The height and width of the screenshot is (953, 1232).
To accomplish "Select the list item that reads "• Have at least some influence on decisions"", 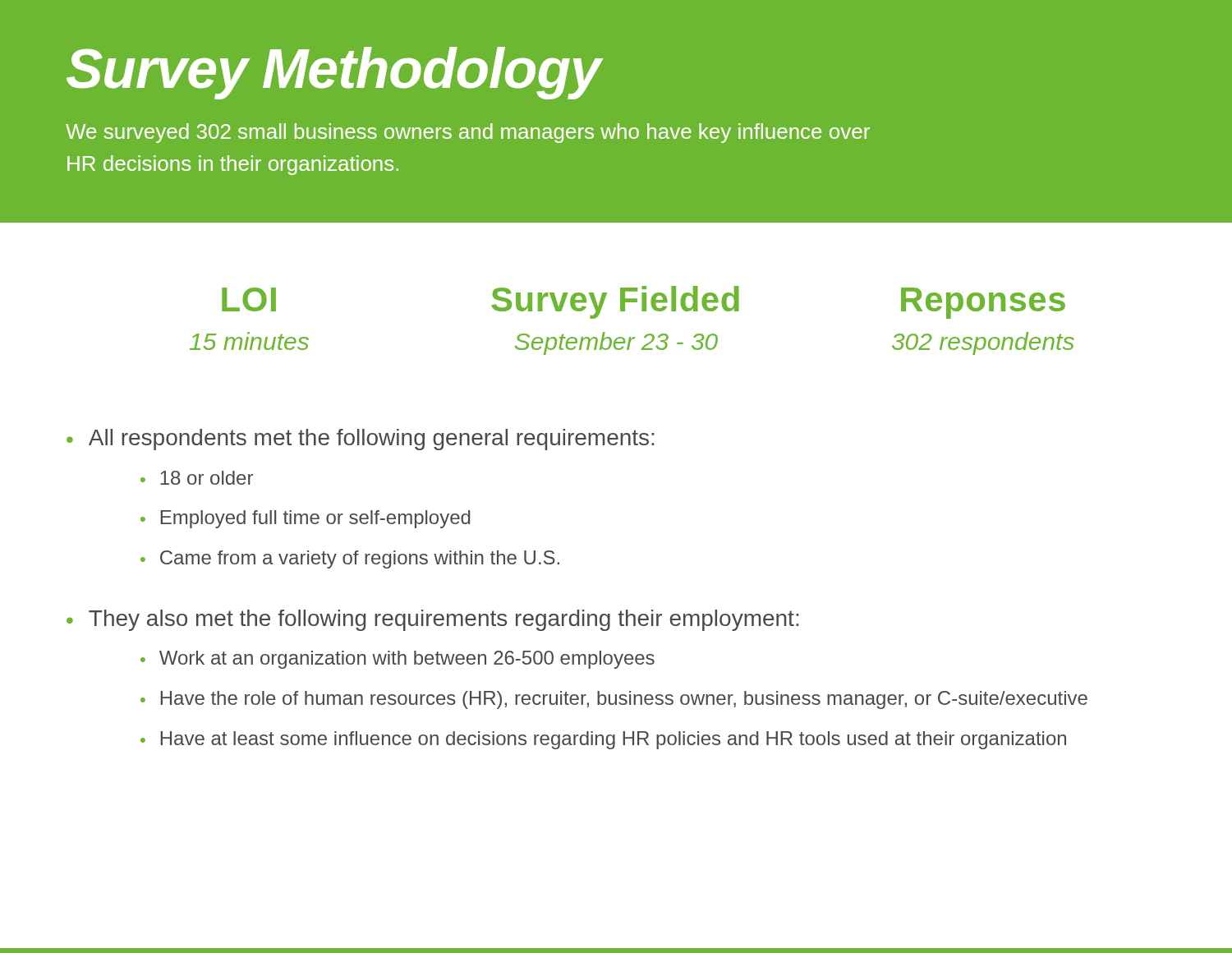I will point(603,739).
